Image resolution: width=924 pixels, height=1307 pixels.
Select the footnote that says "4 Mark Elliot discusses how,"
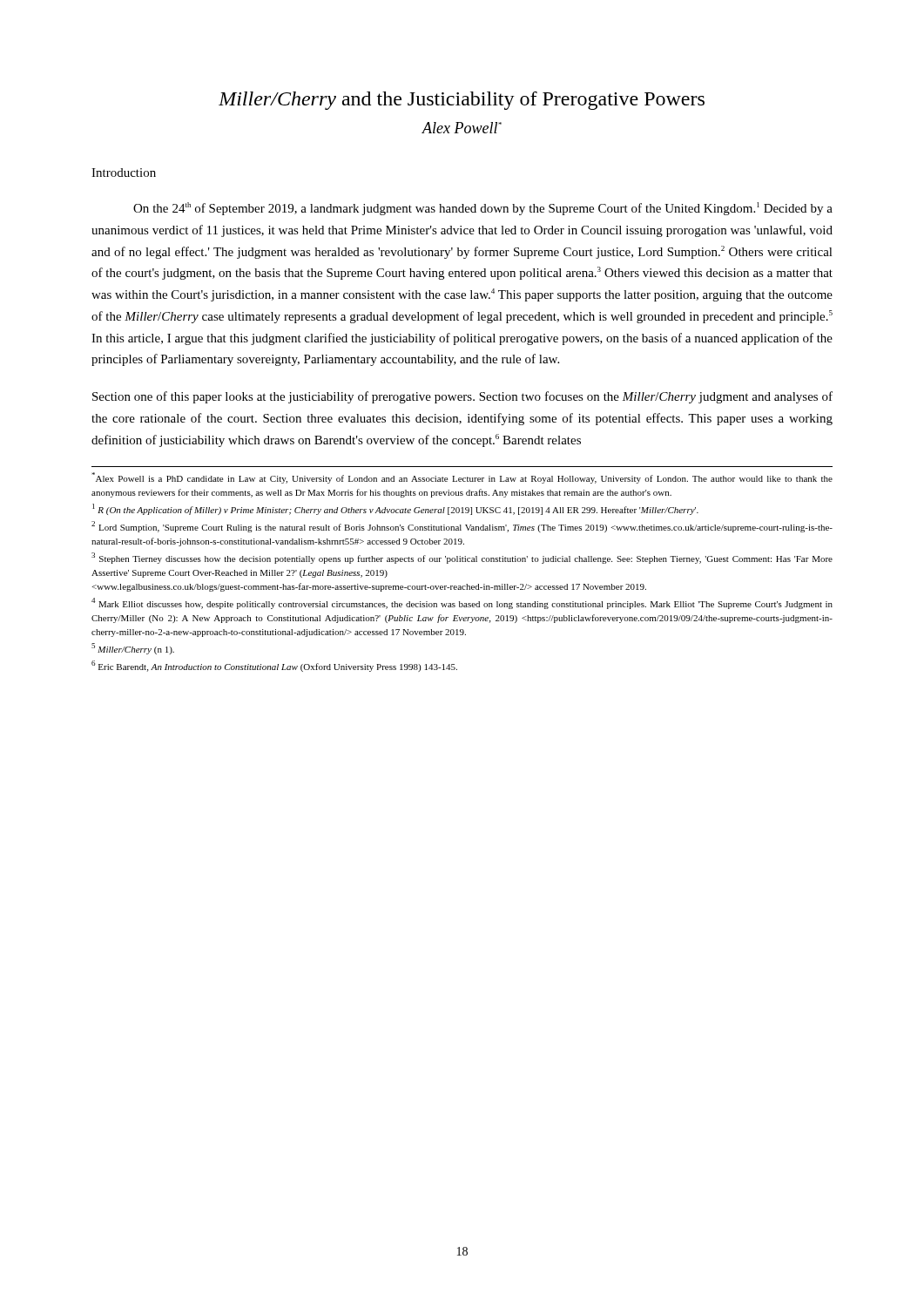point(462,617)
